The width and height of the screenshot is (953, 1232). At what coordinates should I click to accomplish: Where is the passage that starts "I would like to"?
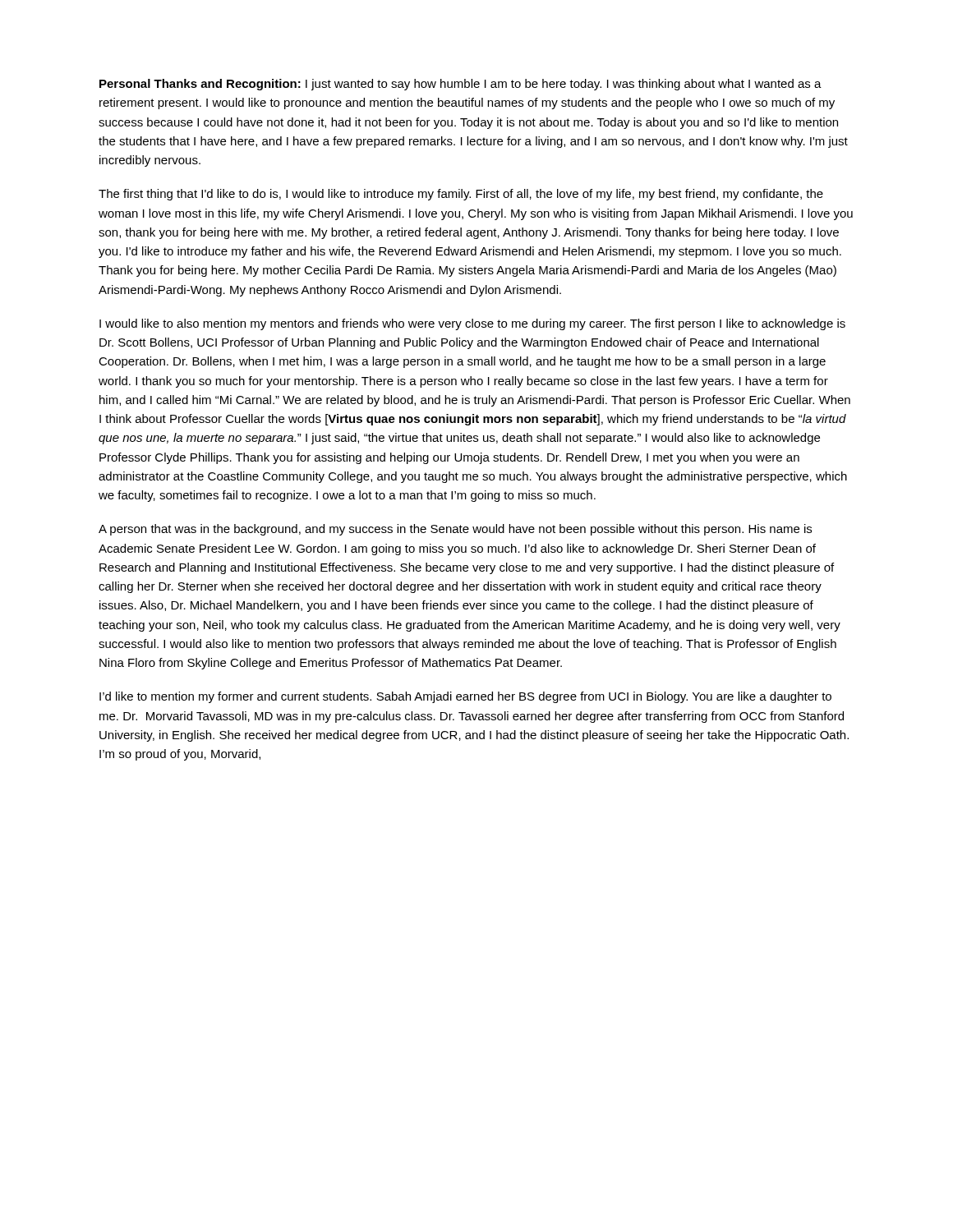click(x=475, y=409)
